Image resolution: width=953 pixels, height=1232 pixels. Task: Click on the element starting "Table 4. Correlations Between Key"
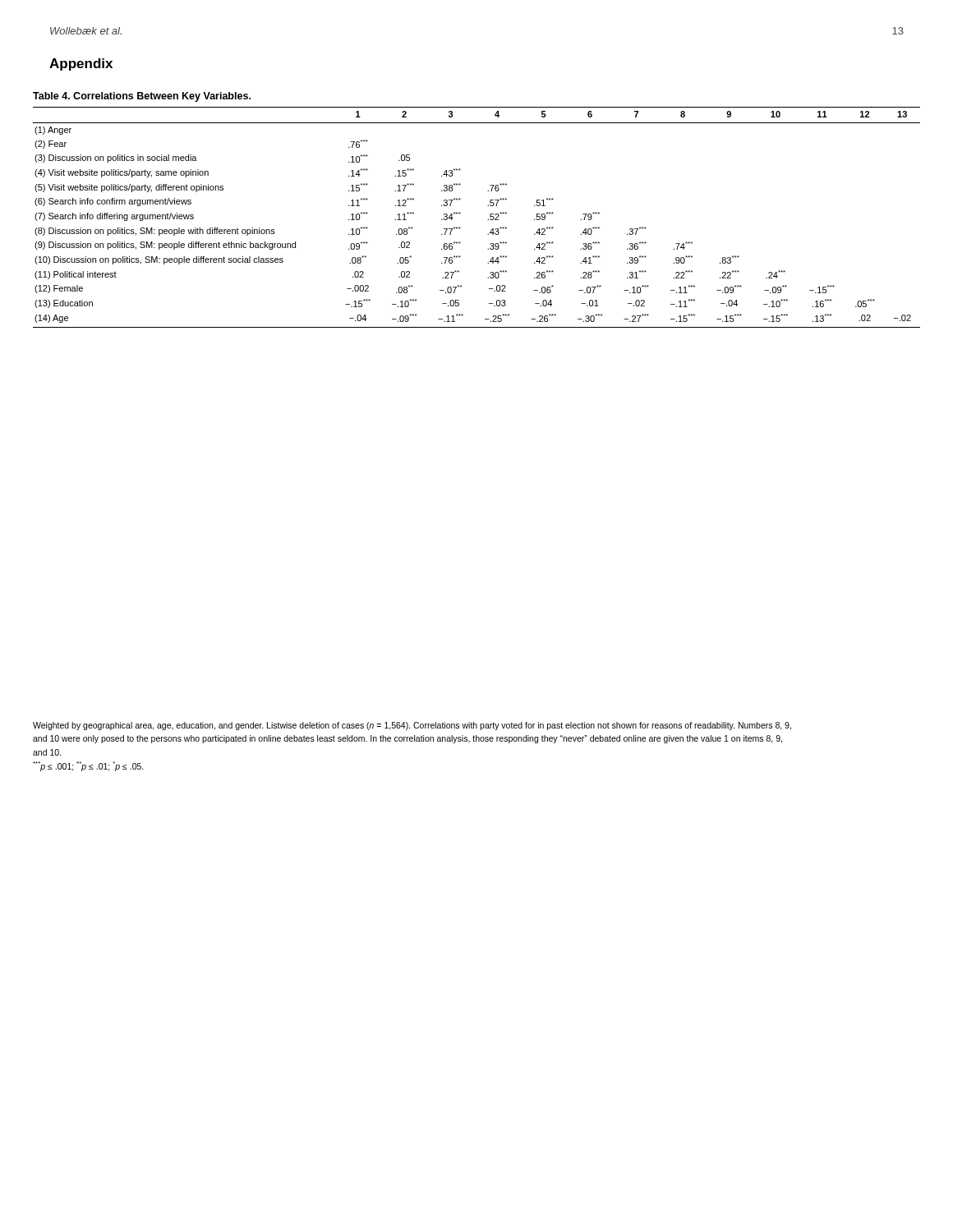[142, 96]
